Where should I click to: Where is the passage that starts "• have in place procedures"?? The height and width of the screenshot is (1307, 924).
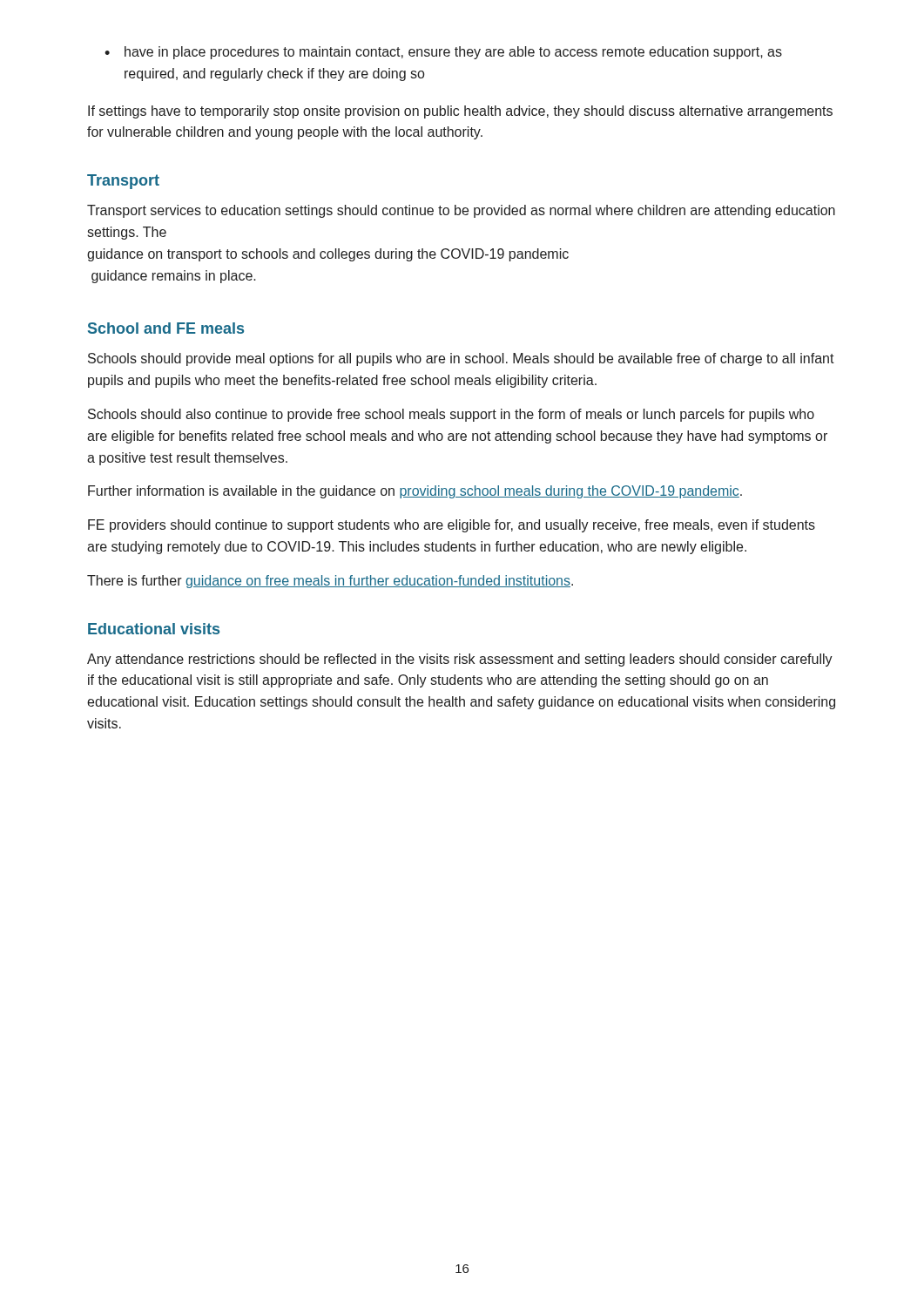[x=471, y=63]
